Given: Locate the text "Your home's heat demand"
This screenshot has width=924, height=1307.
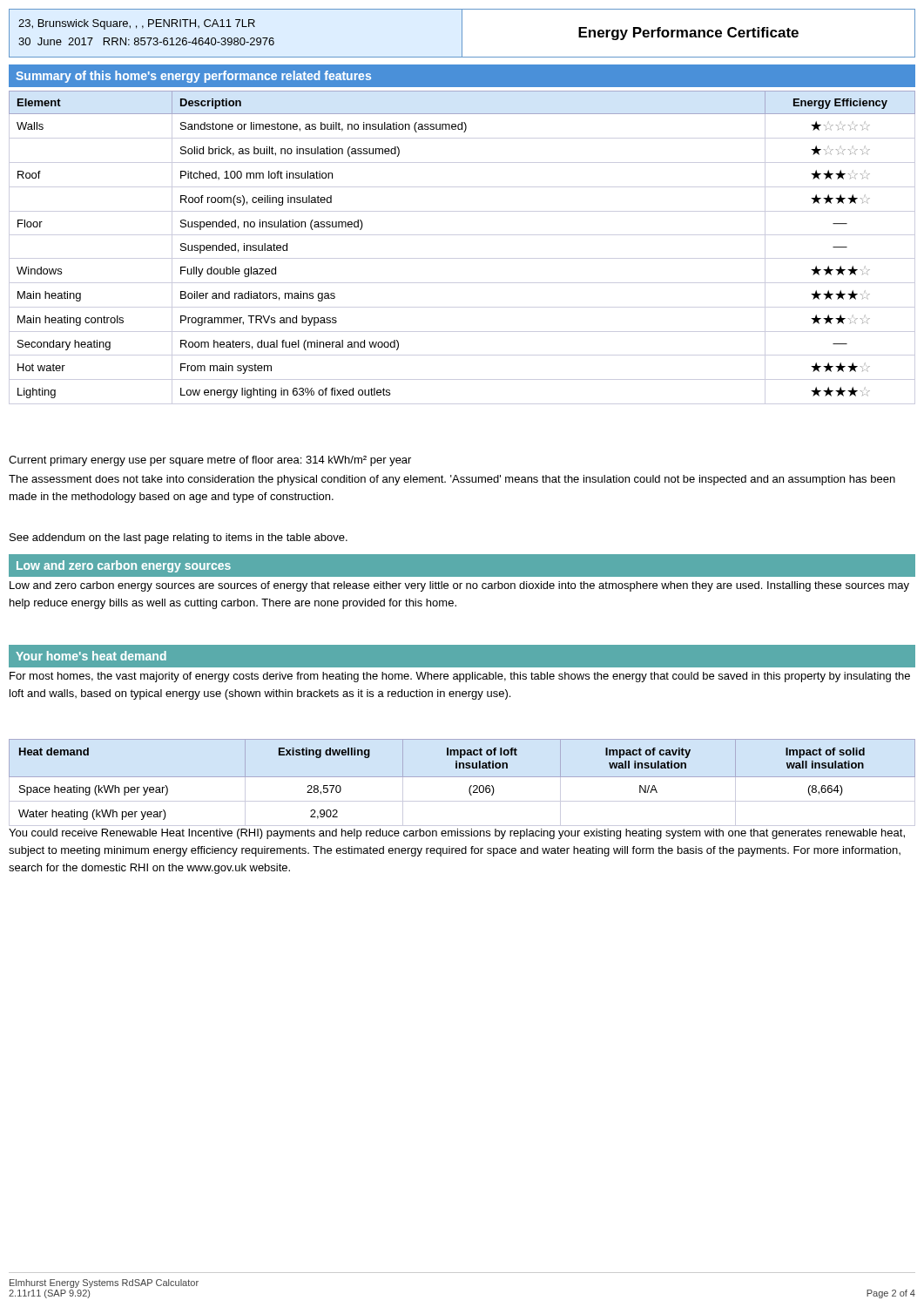Looking at the screenshot, I should [91, 656].
